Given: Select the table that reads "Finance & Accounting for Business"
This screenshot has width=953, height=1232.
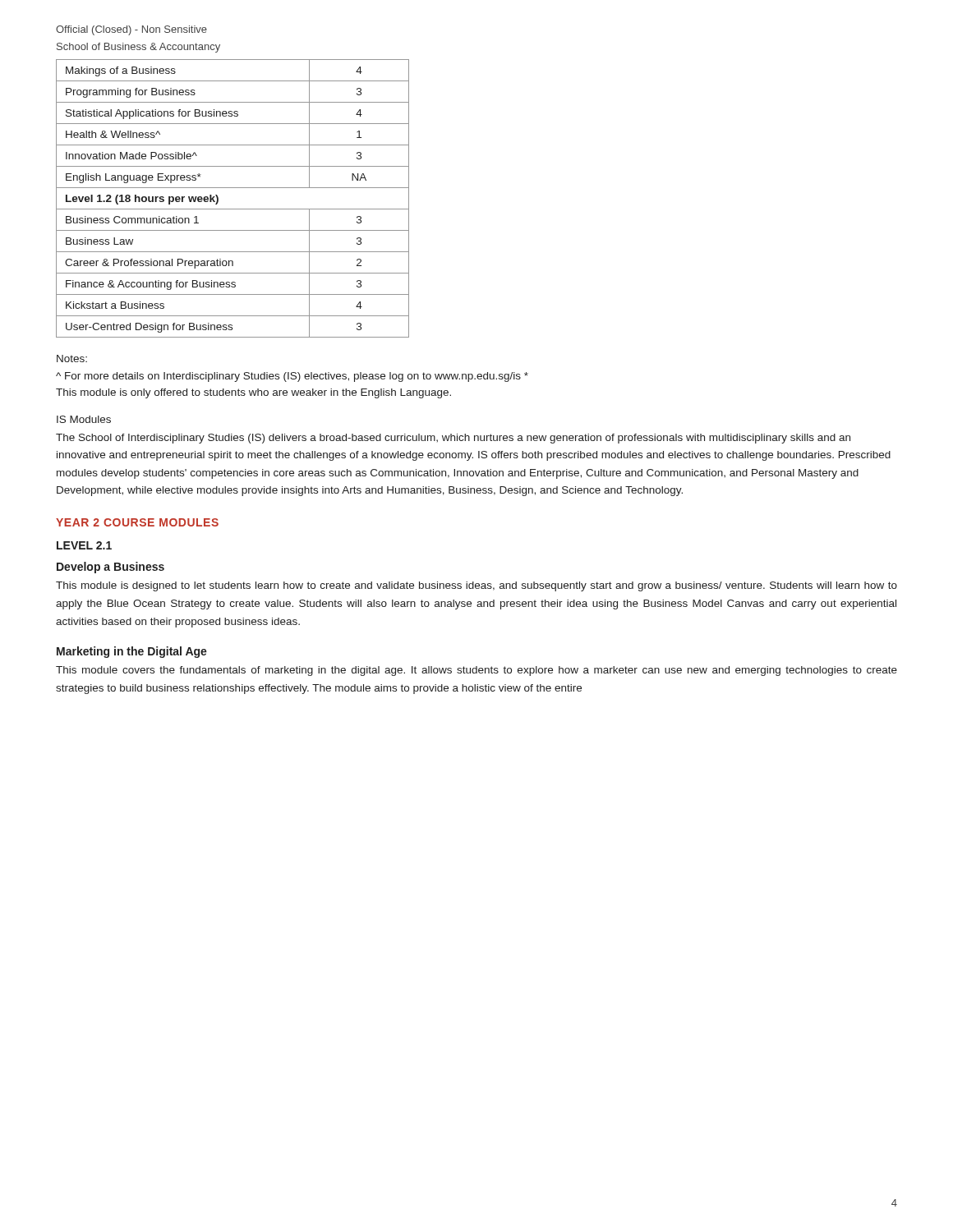Looking at the screenshot, I should (476, 198).
